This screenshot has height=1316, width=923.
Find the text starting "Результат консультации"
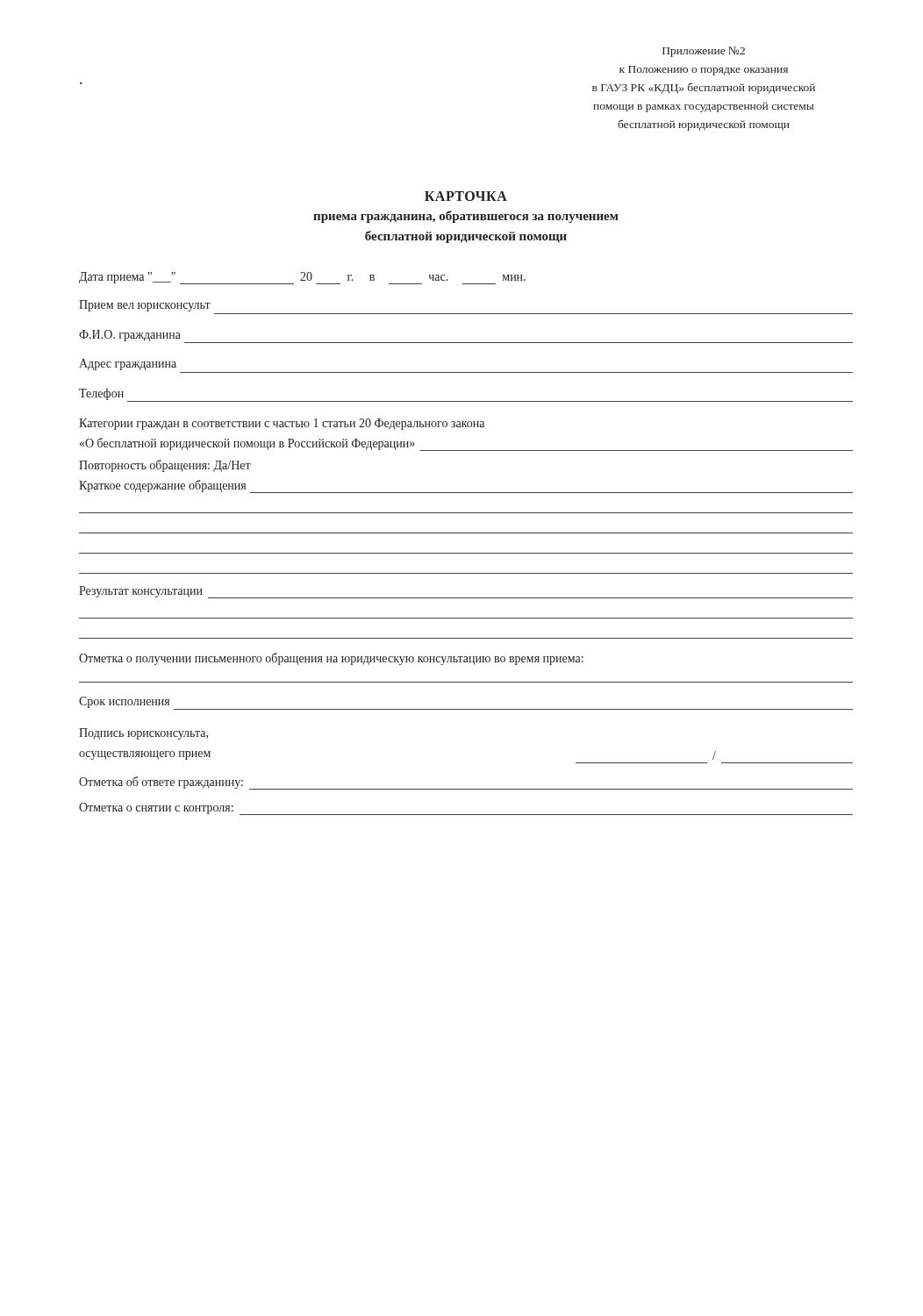tap(466, 611)
